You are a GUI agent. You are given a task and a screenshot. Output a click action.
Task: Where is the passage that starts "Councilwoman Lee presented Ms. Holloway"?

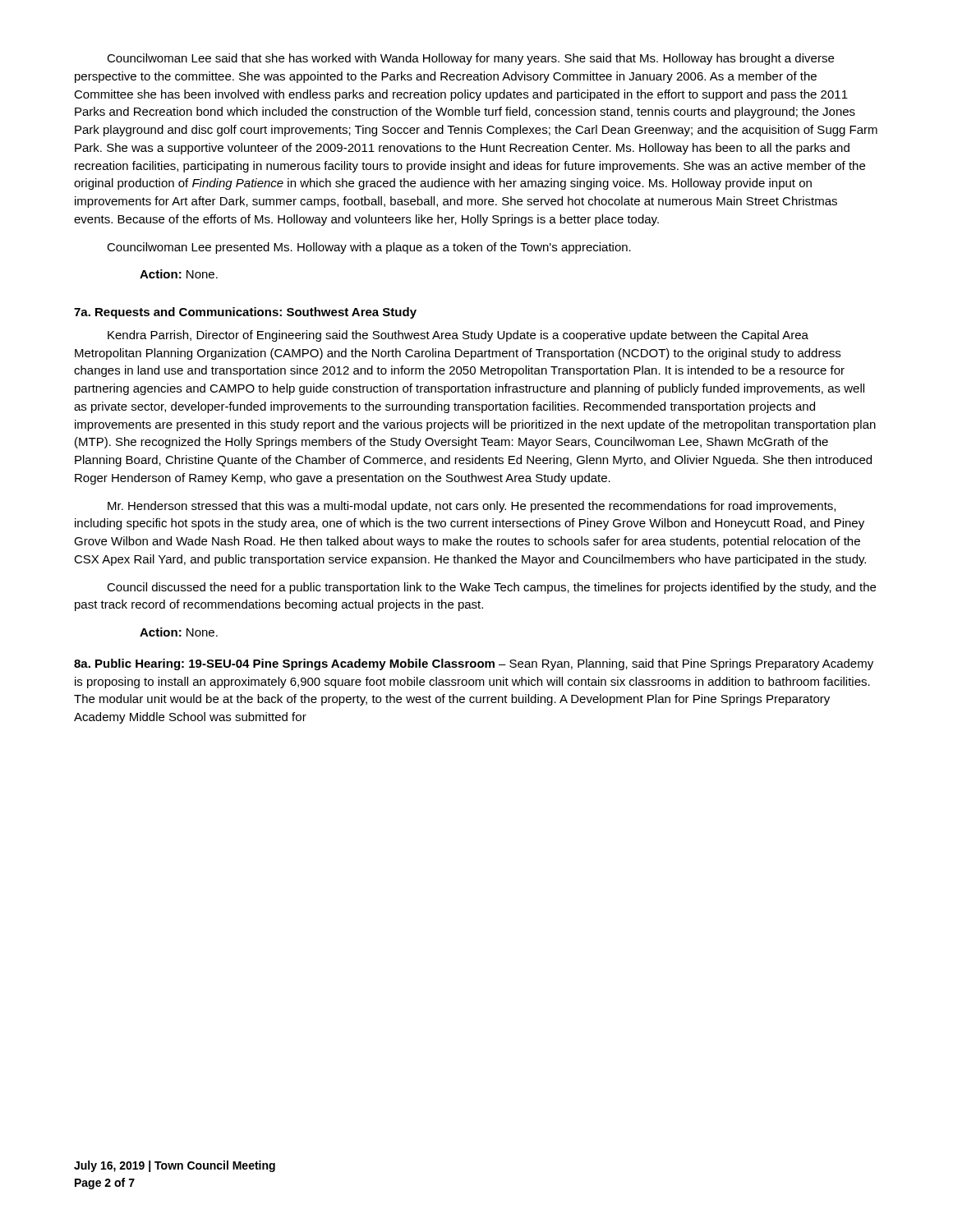[x=476, y=247]
